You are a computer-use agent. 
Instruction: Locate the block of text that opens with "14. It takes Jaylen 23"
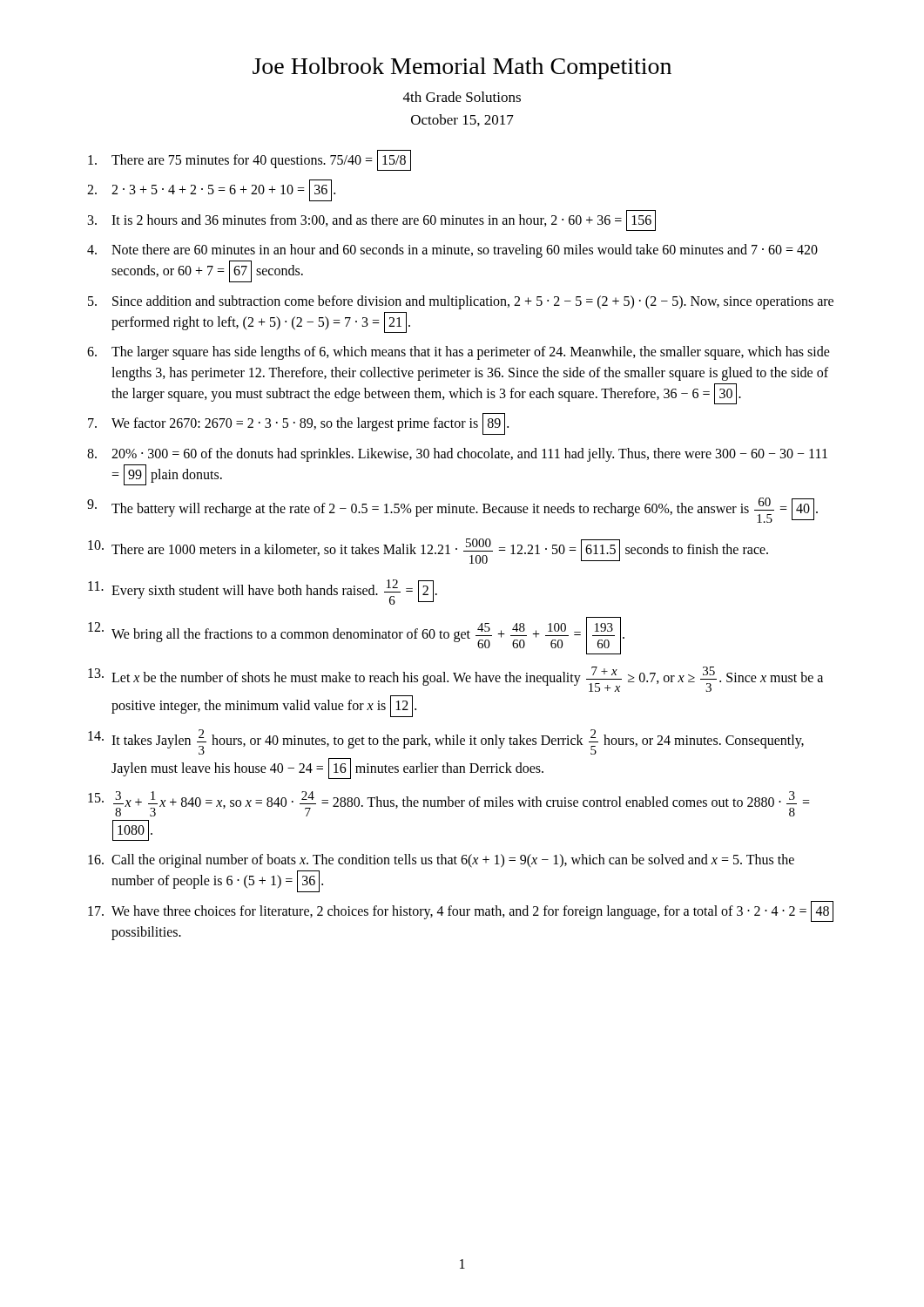coord(462,752)
